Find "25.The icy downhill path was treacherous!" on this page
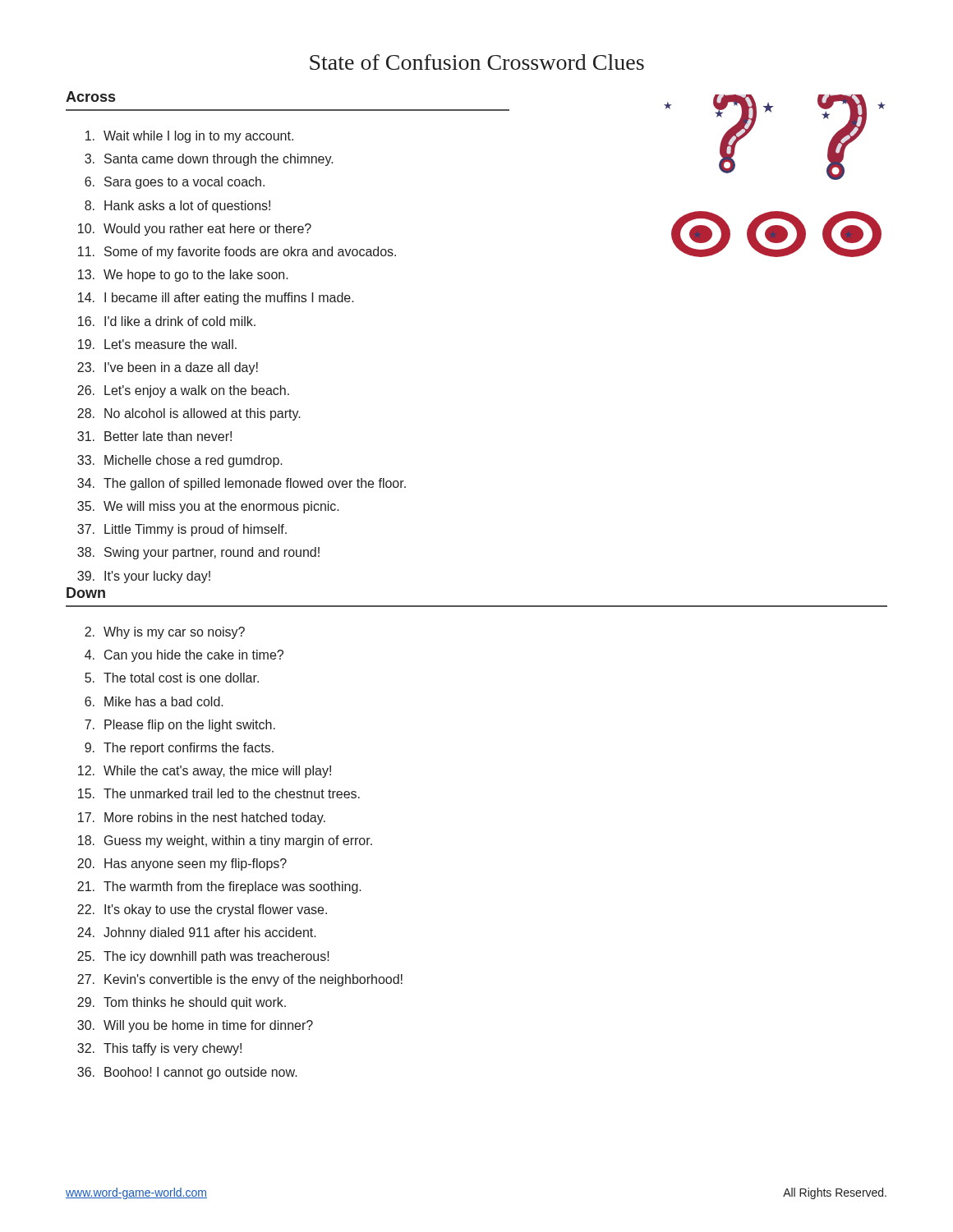953x1232 pixels. click(x=203, y=957)
